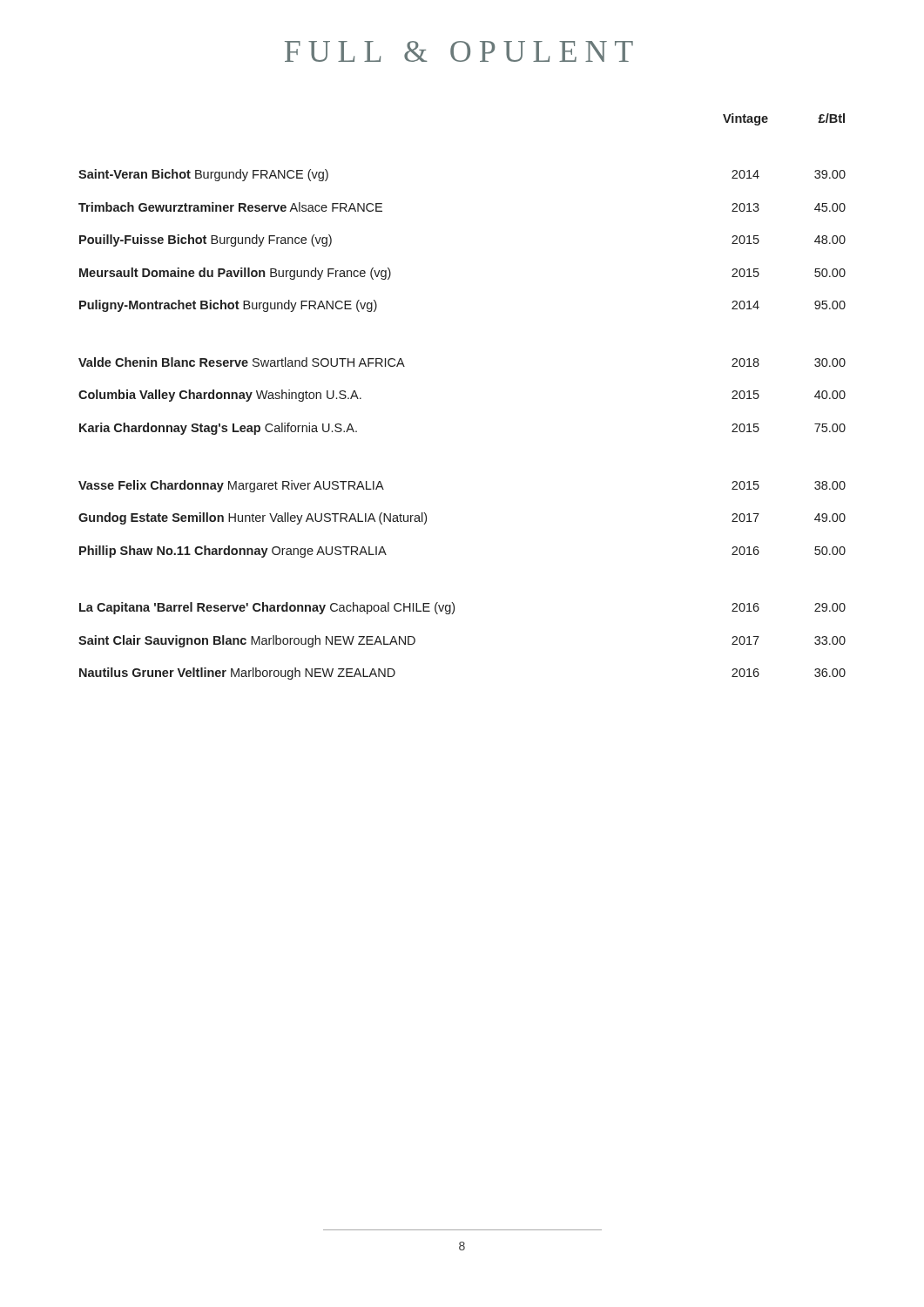The image size is (924, 1307).
Task: Select the list item containing "Saint-Veran Bichot Burgundy FRANCE (vg) 2014"
Action: (204, 175)
